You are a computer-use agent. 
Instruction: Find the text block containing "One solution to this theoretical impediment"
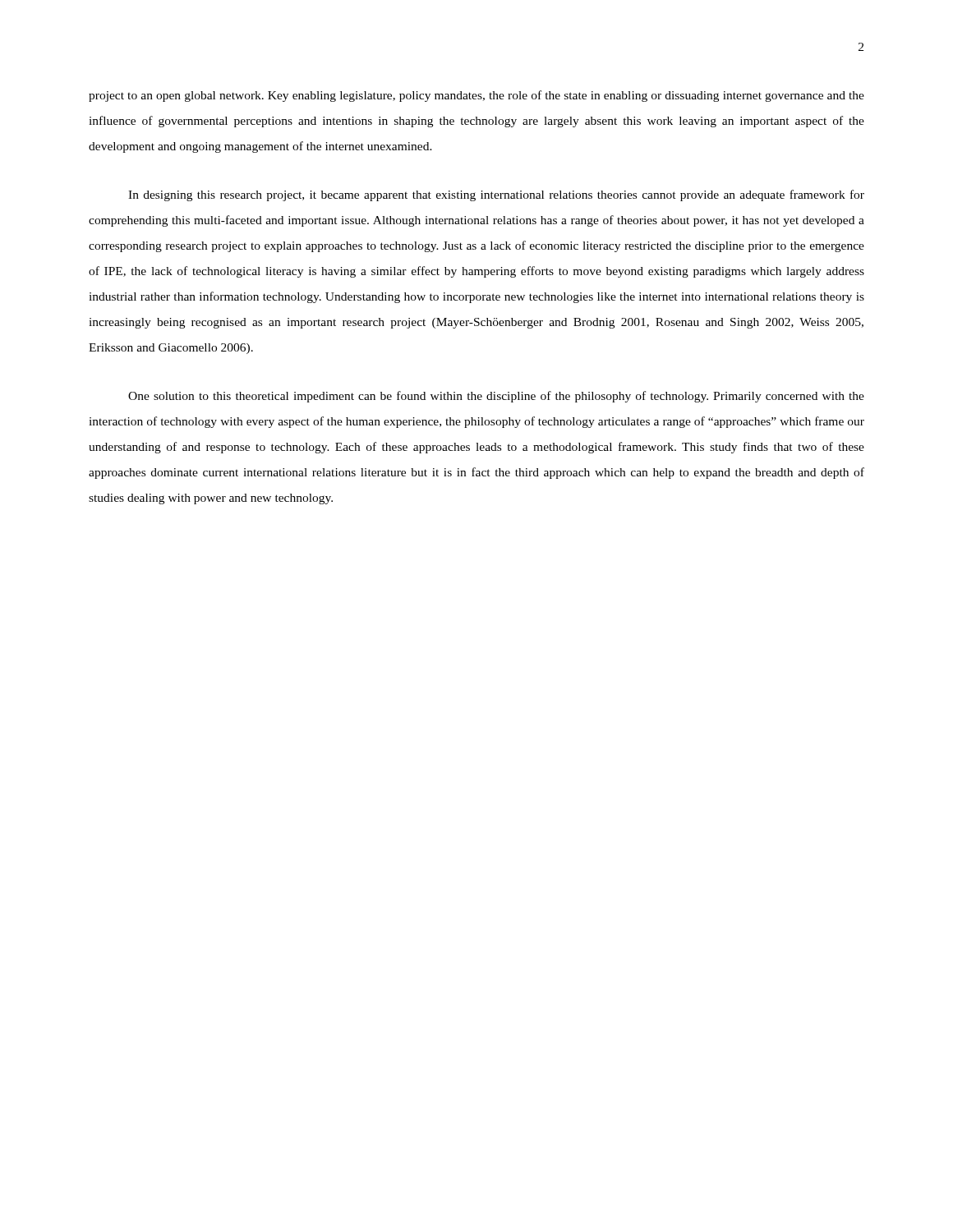[x=476, y=446]
